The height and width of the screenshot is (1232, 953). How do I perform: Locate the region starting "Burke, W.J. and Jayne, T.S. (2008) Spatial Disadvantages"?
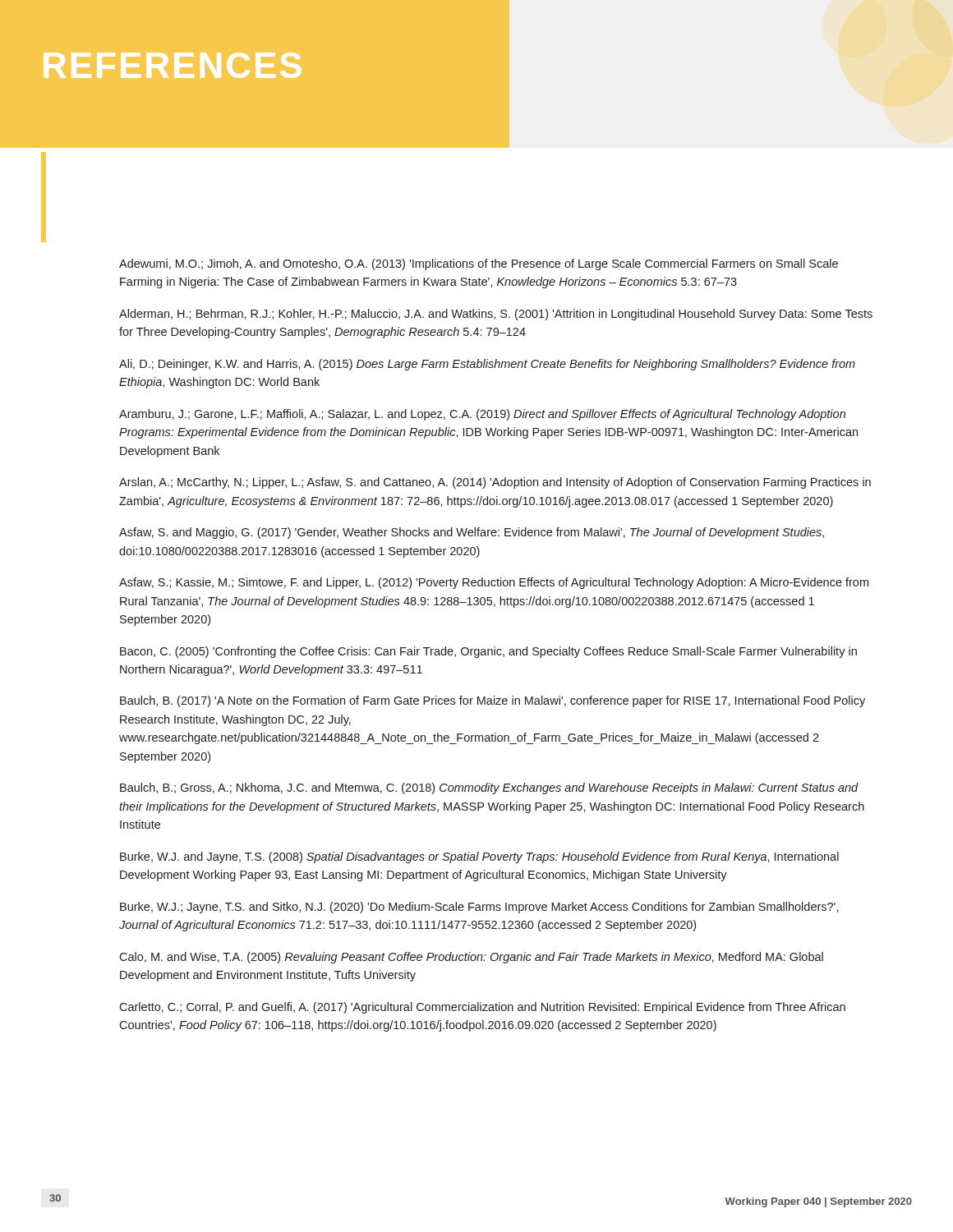479,866
